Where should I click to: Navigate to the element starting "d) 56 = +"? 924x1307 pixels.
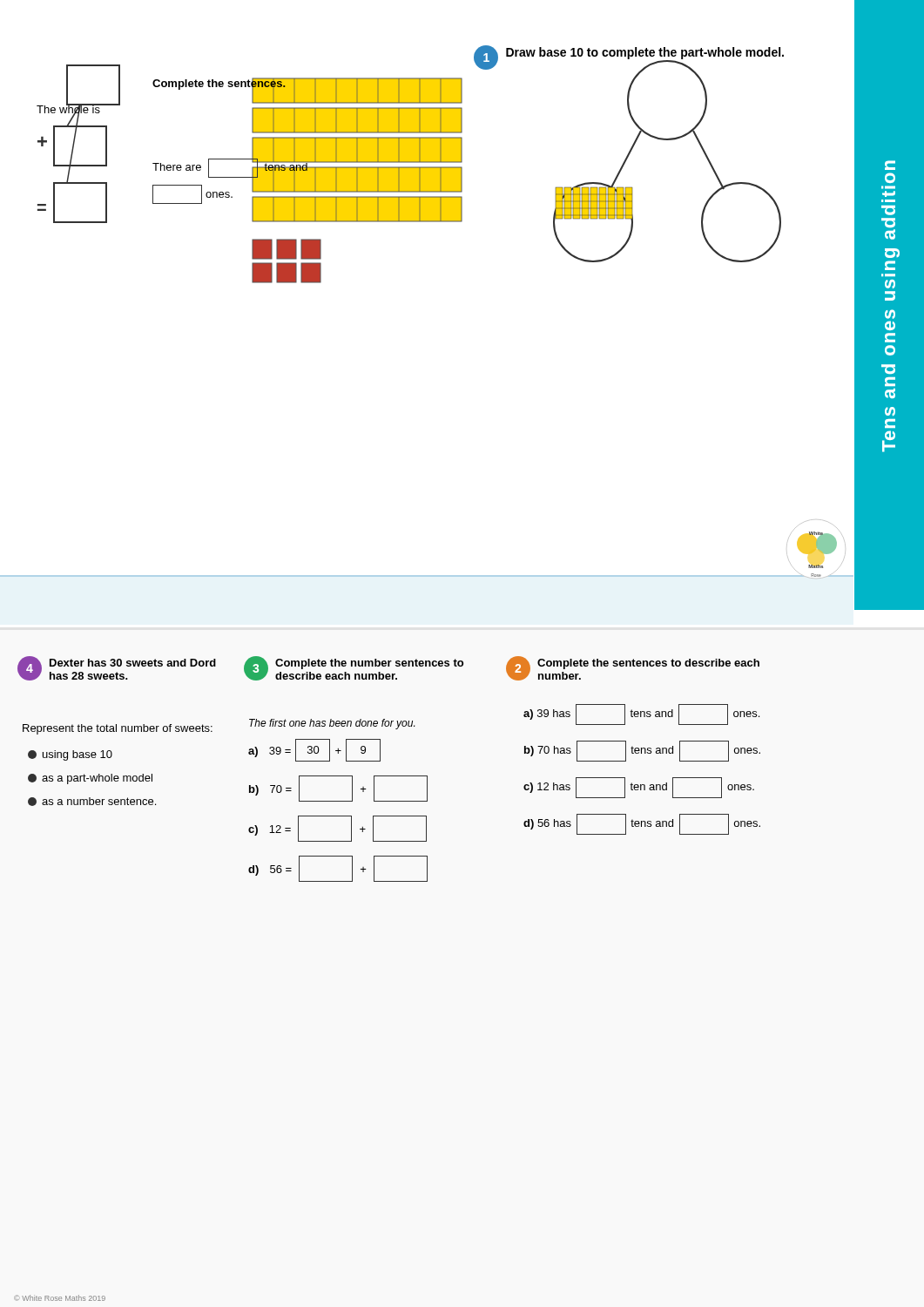338,869
